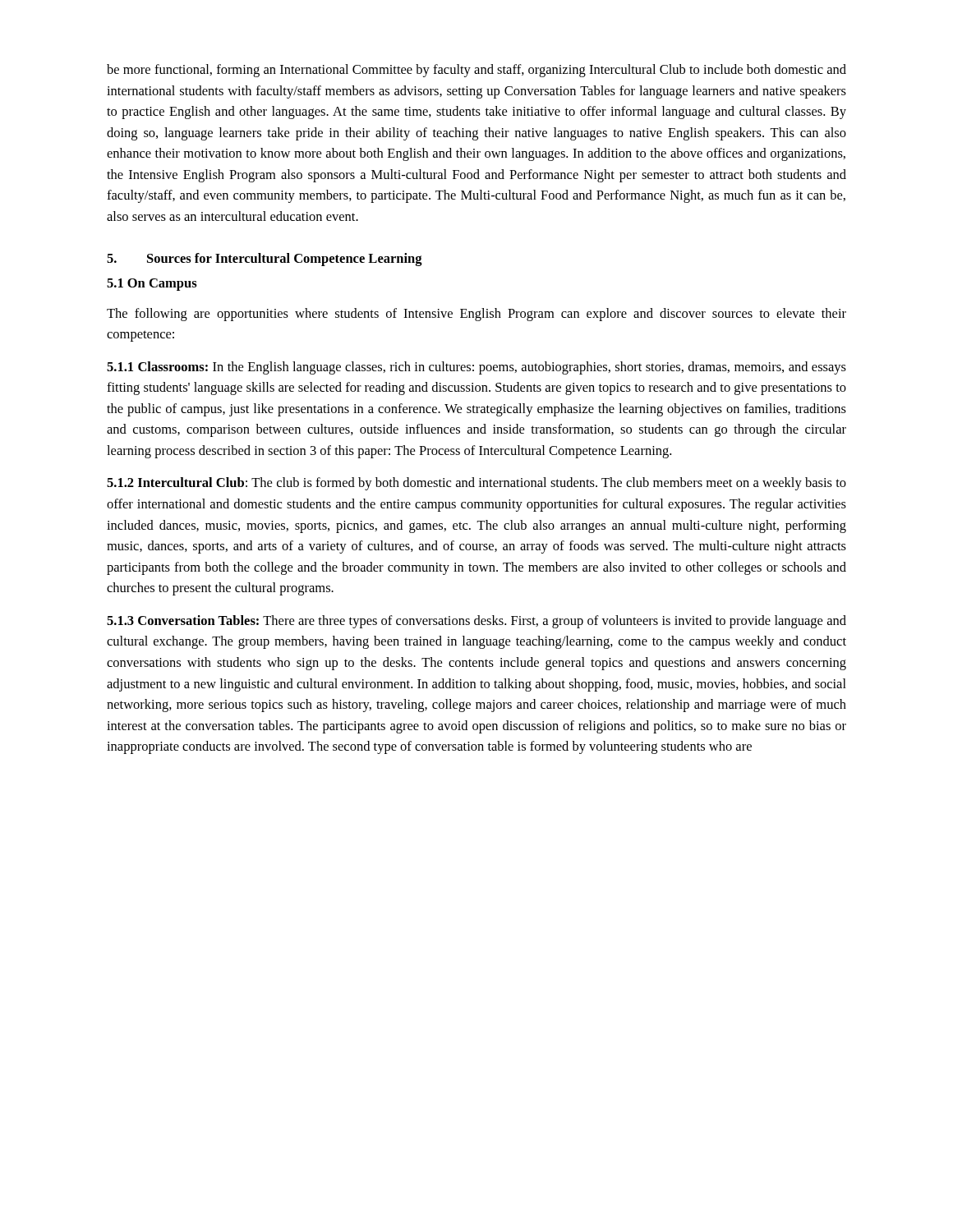Image resolution: width=953 pixels, height=1232 pixels.
Task: Select the text starting "The following are opportunities where students of Intensive"
Action: [476, 324]
